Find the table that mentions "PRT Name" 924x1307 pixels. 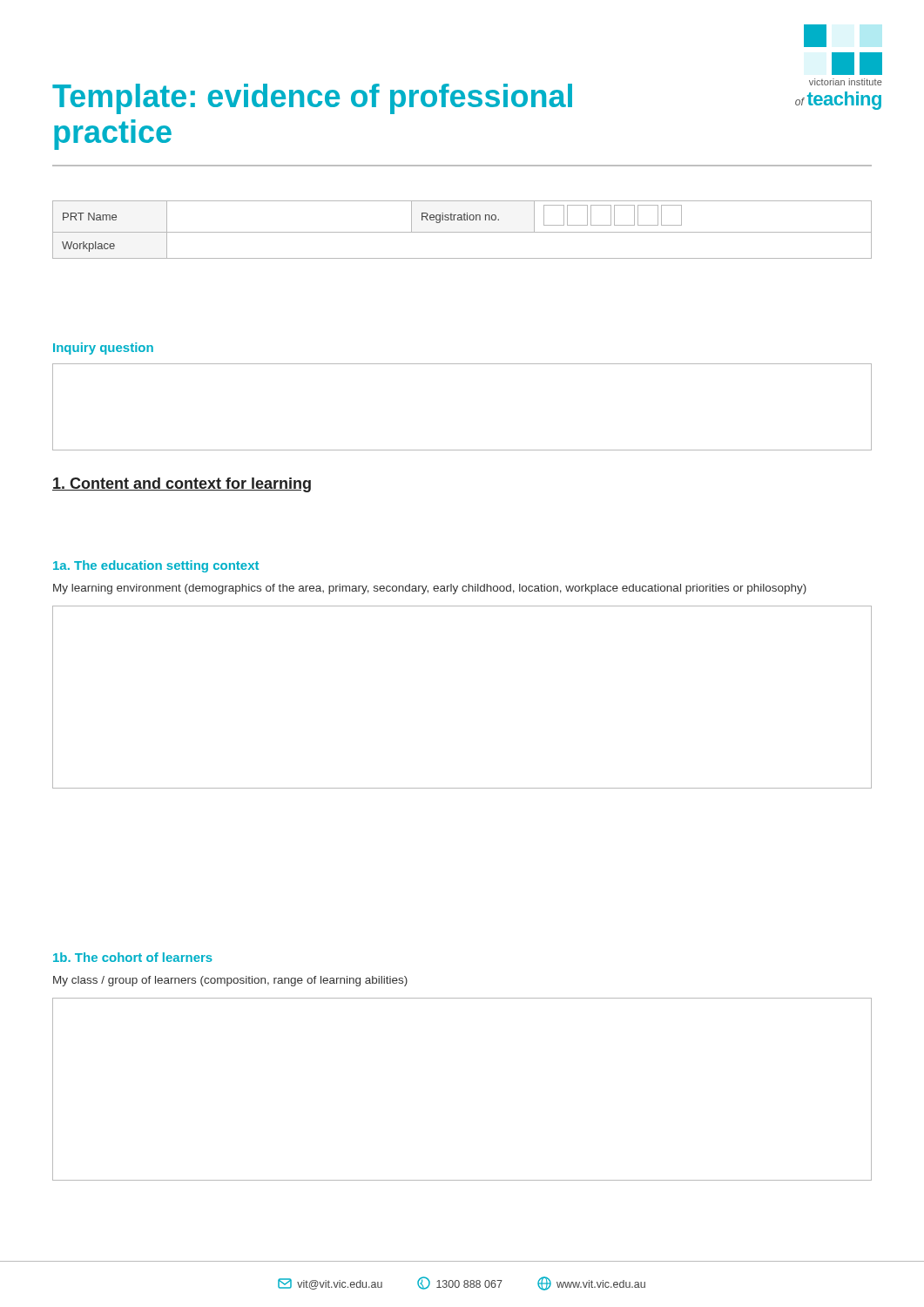pos(462,230)
